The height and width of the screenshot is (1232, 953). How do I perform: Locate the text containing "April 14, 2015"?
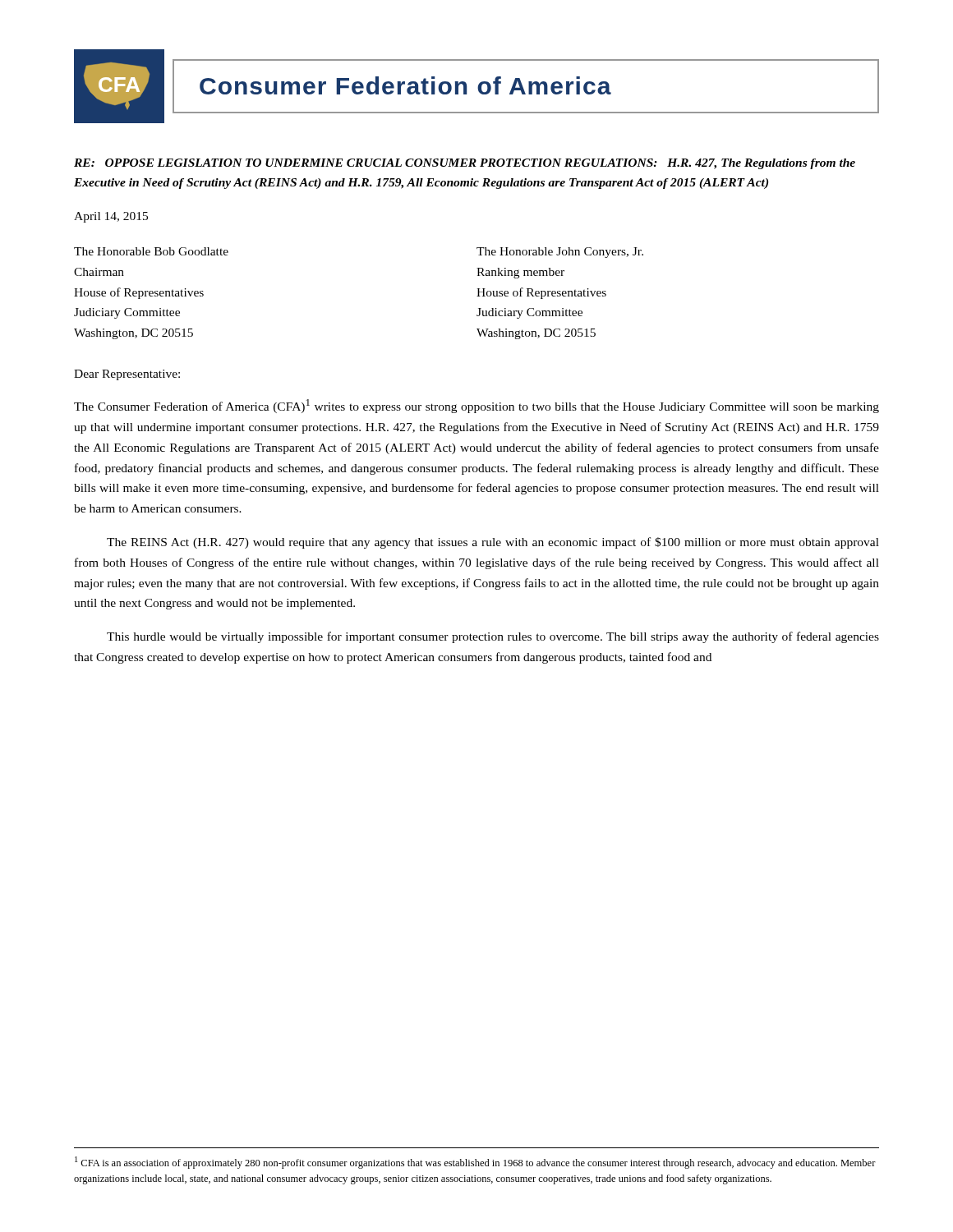click(x=111, y=216)
